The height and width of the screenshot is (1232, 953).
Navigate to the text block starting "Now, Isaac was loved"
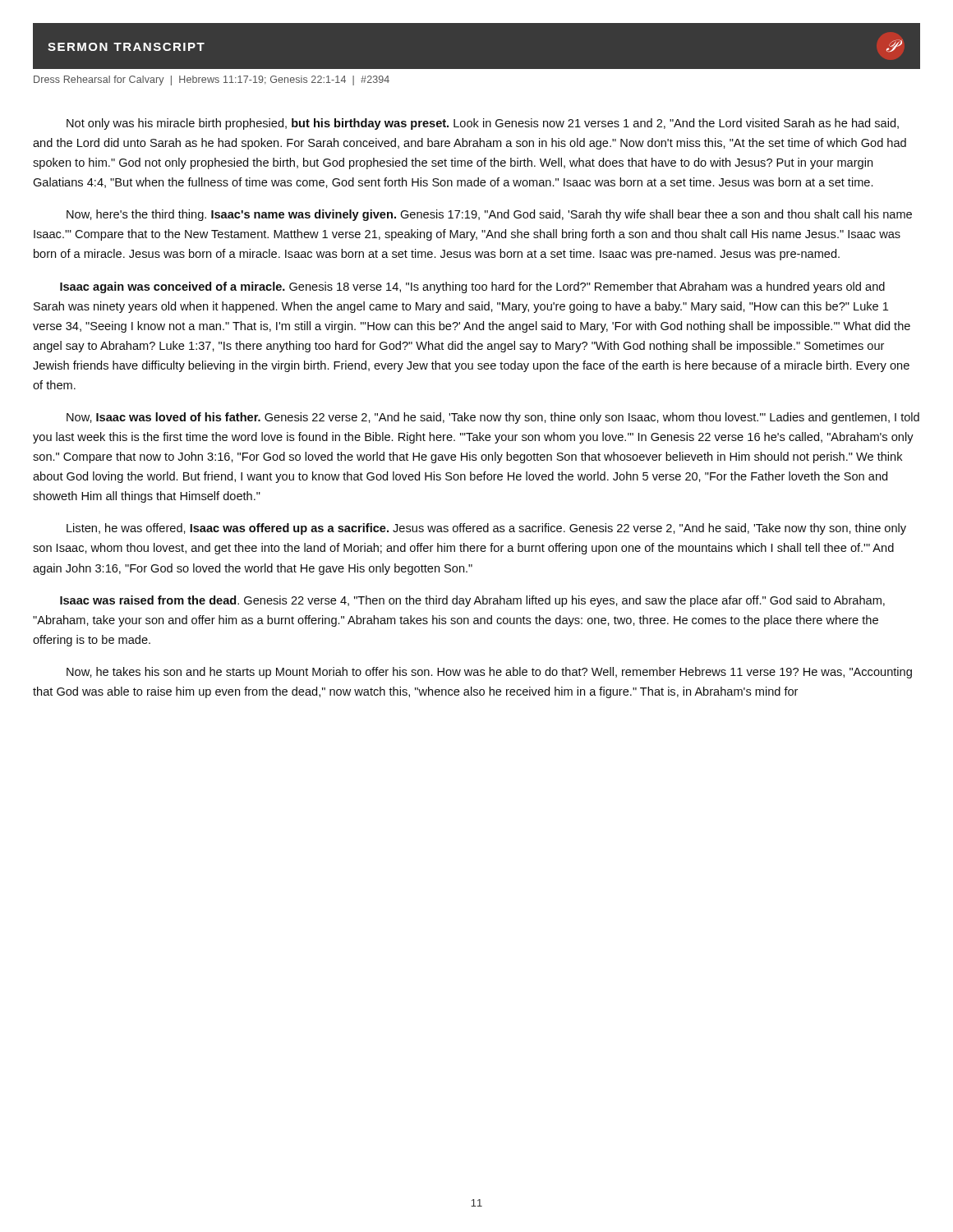coord(476,457)
